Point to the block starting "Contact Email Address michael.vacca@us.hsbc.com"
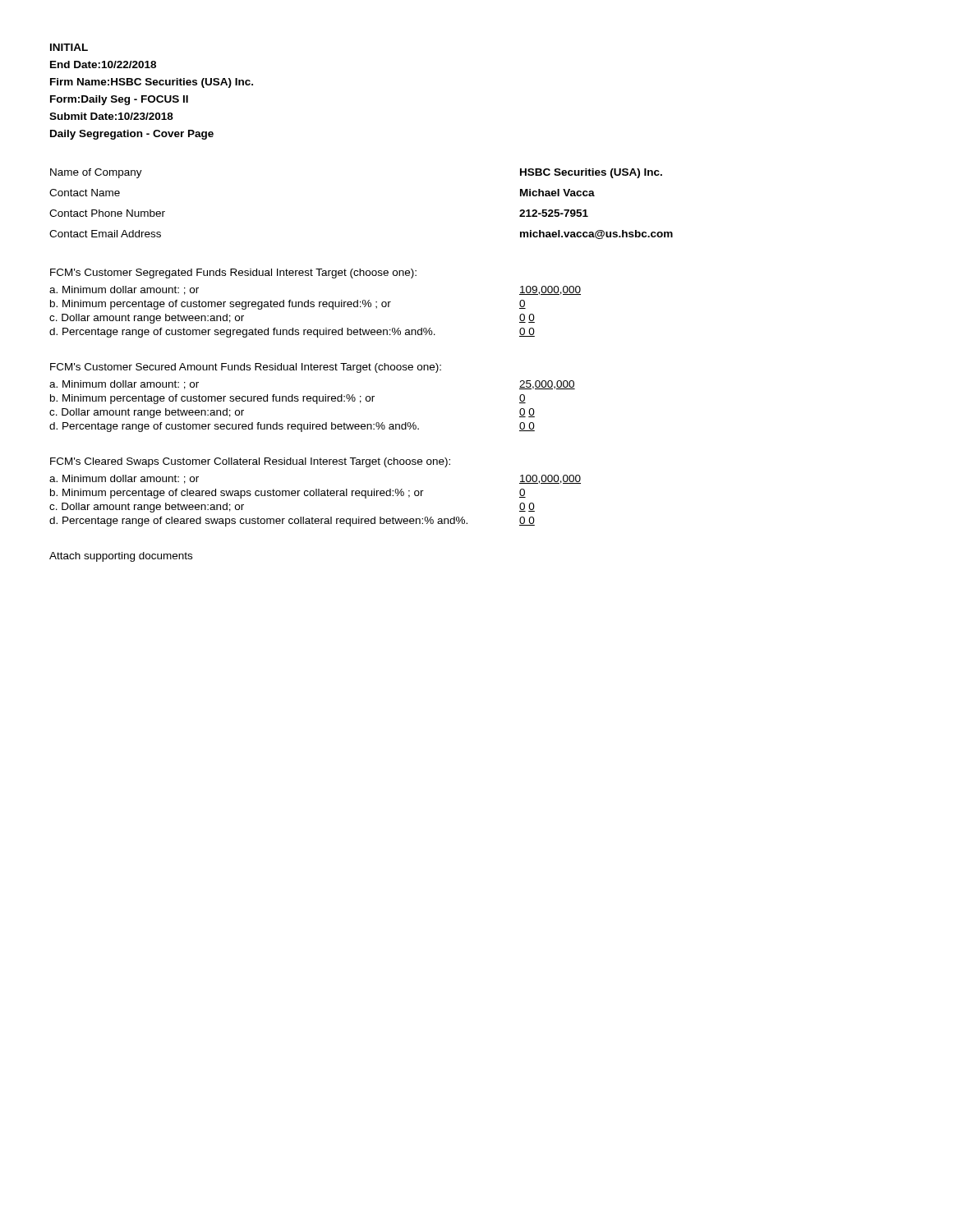Image resolution: width=953 pixels, height=1232 pixels. coord(102,234)
